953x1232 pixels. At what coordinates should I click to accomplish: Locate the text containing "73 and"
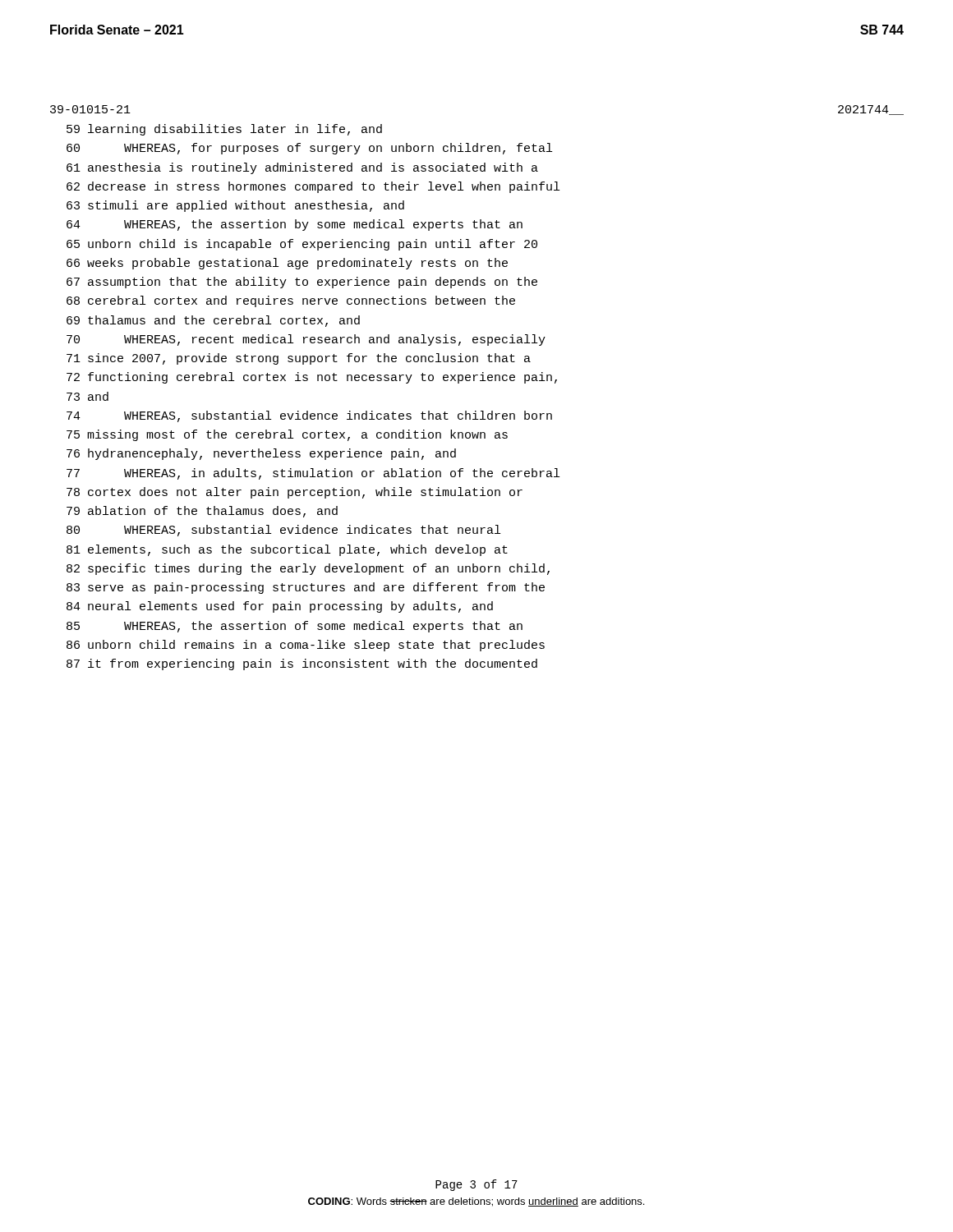tap(87, 396)
